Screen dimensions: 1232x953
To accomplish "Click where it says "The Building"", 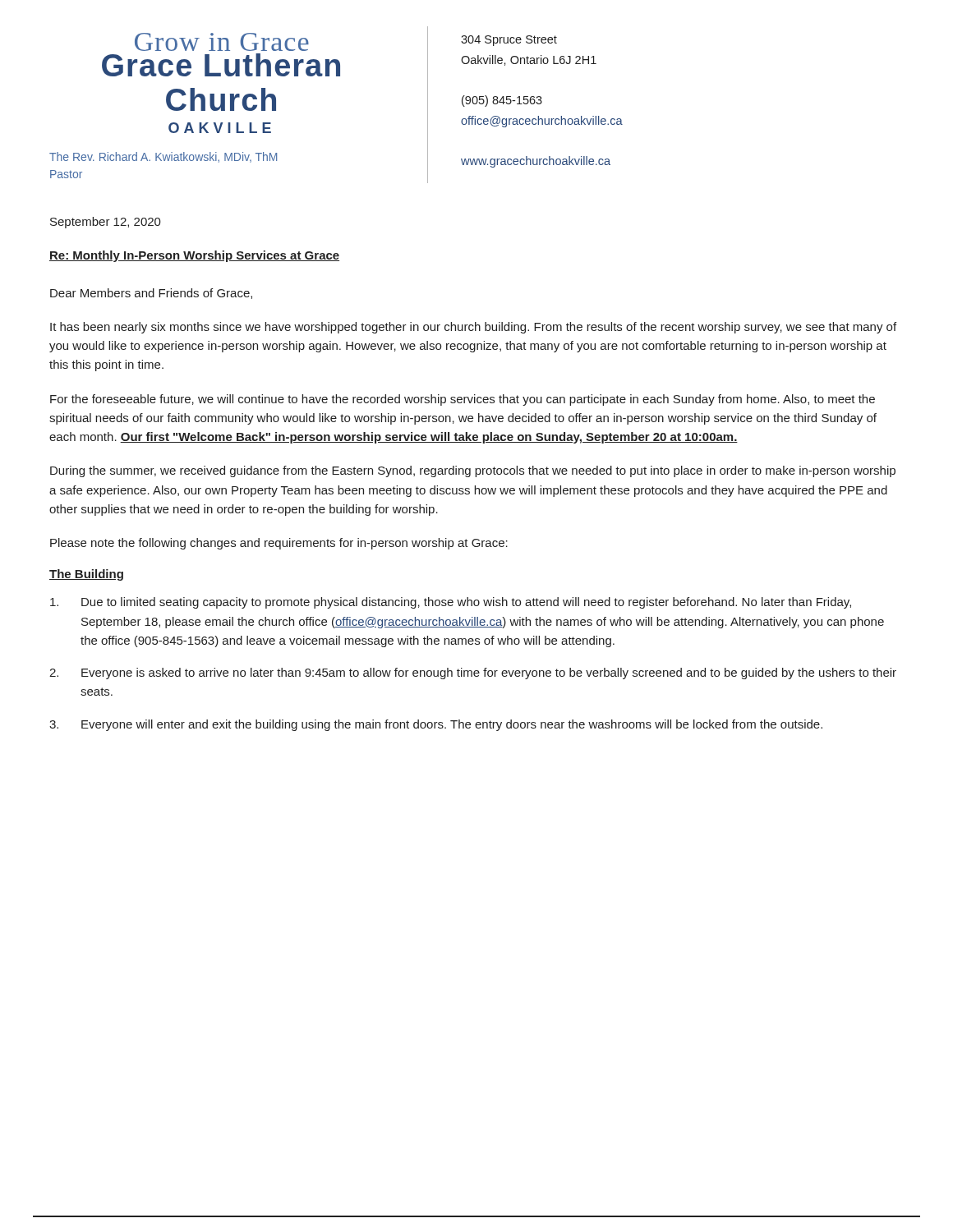I will (x=87, y=574).
